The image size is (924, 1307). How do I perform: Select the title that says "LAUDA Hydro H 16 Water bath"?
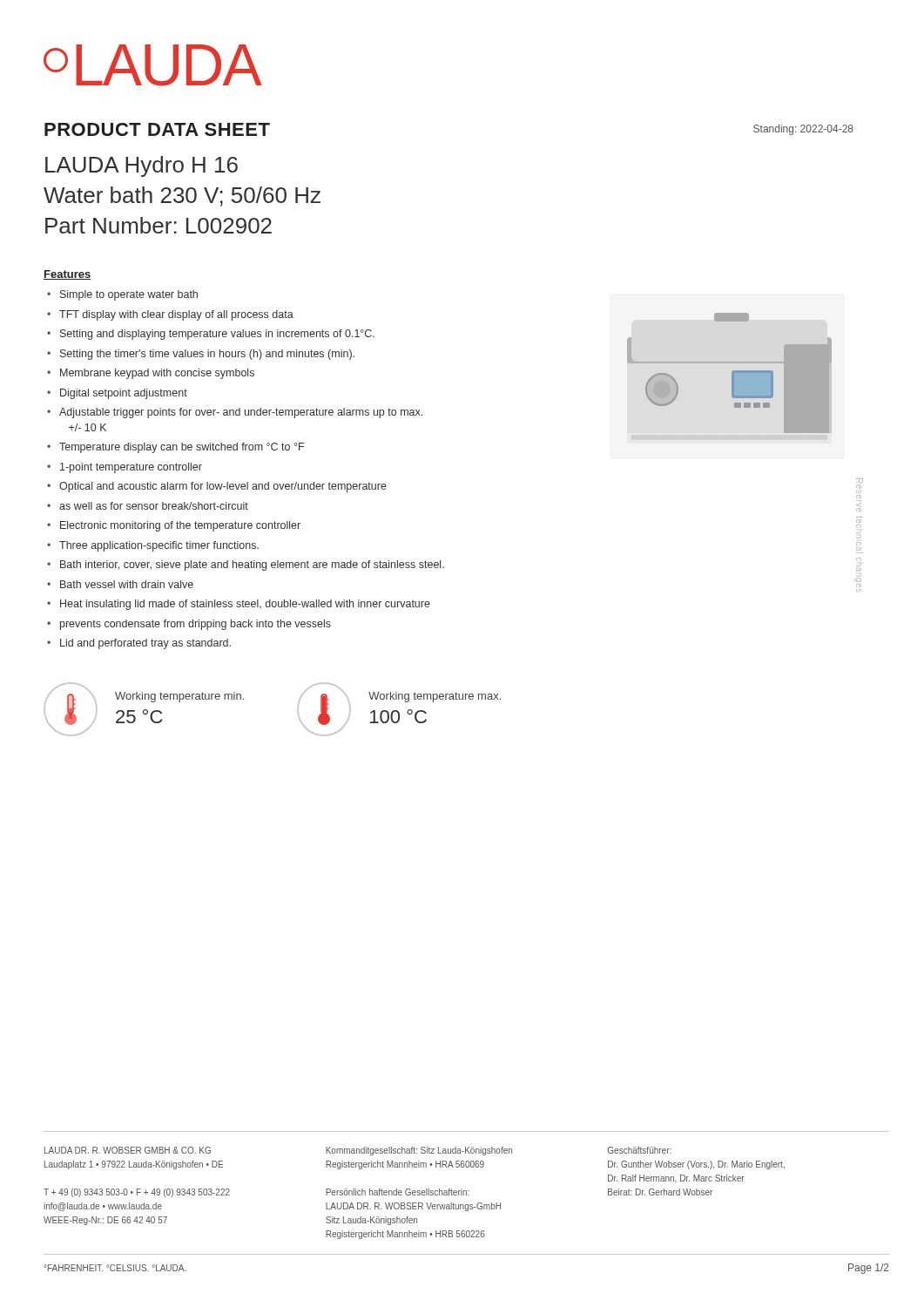(x=182, y=195)
